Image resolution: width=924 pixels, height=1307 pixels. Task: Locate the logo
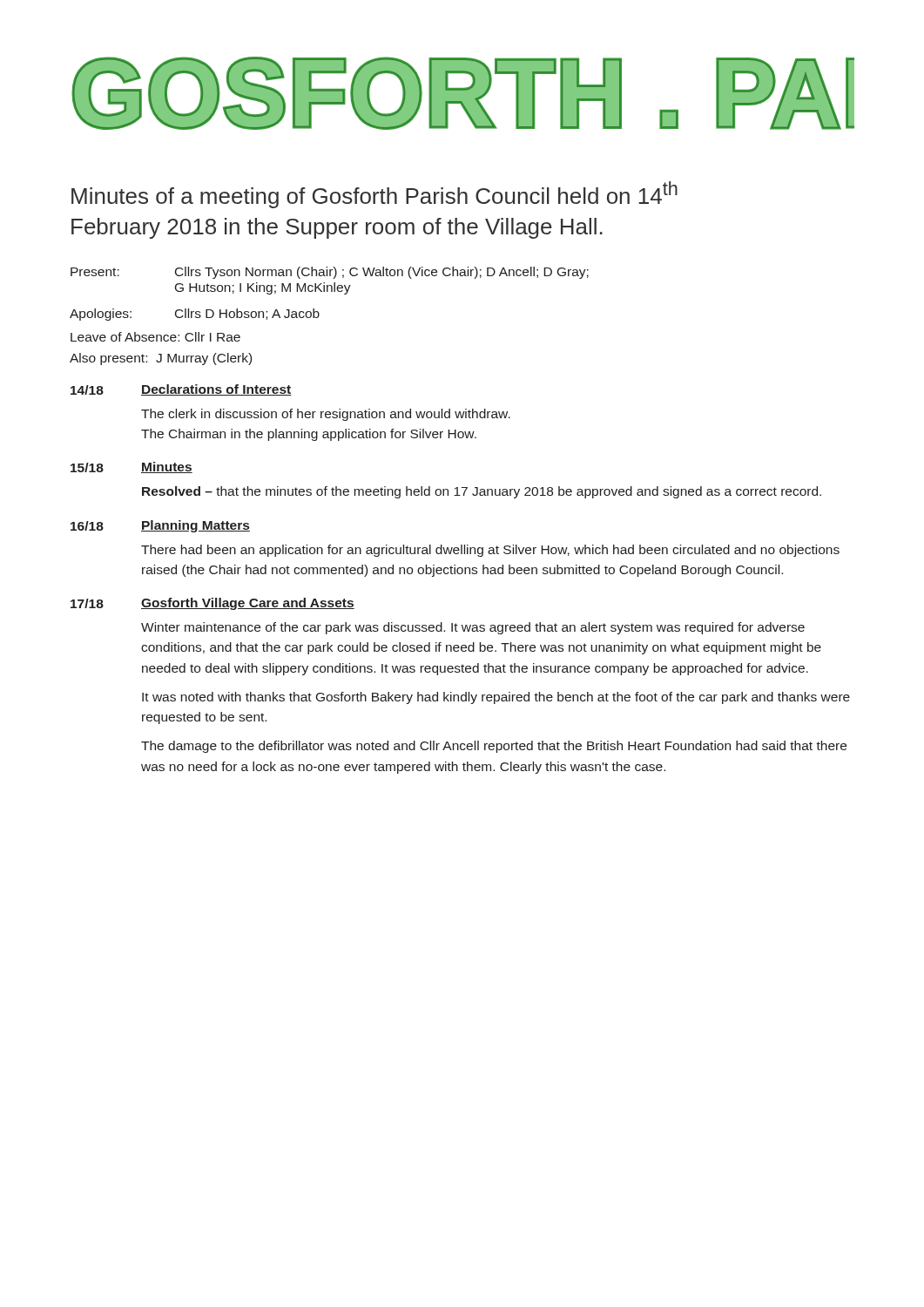coord(462,80)
